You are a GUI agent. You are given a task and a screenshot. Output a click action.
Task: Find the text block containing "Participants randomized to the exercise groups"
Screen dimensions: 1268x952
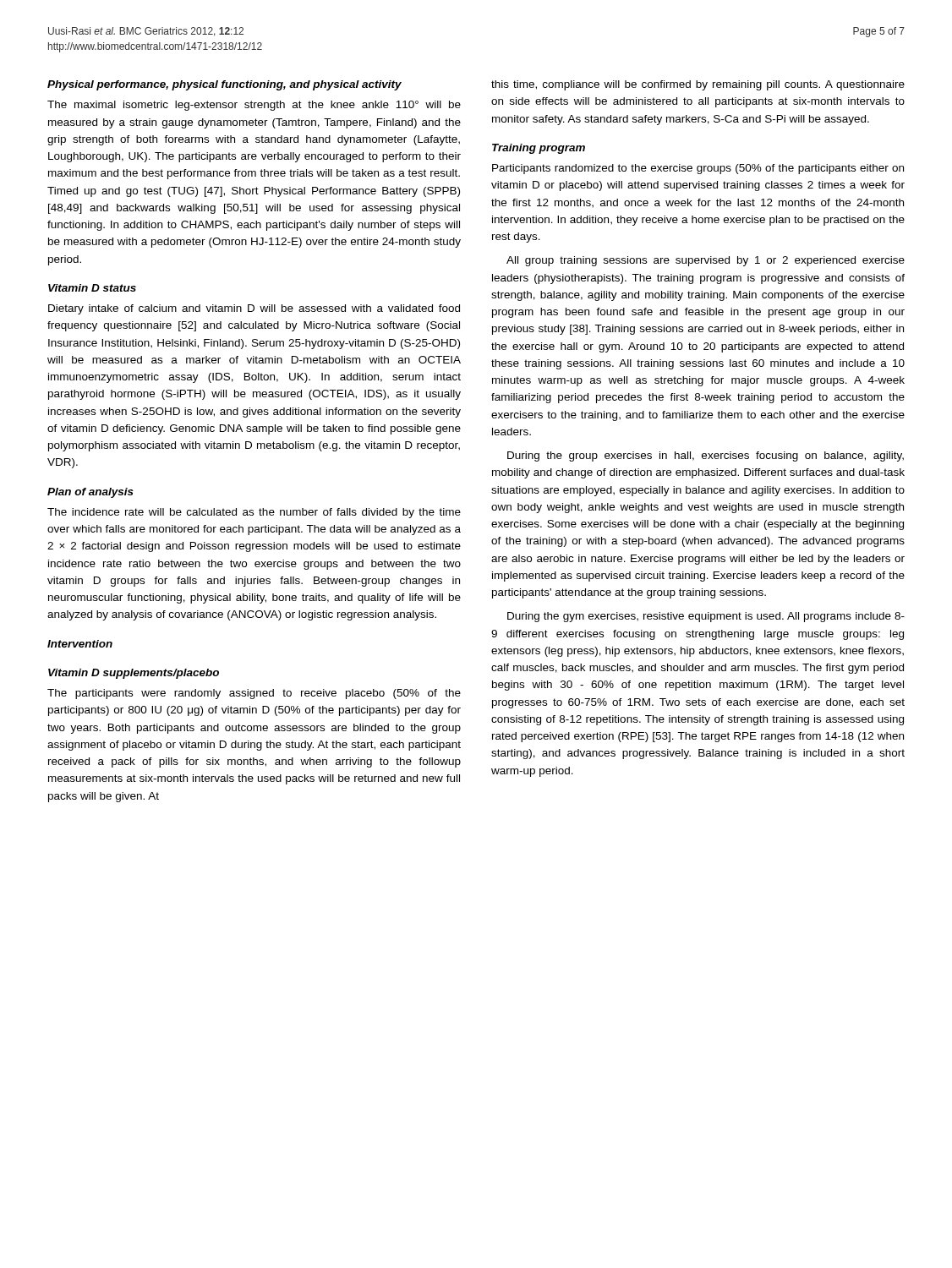(698, 469)
